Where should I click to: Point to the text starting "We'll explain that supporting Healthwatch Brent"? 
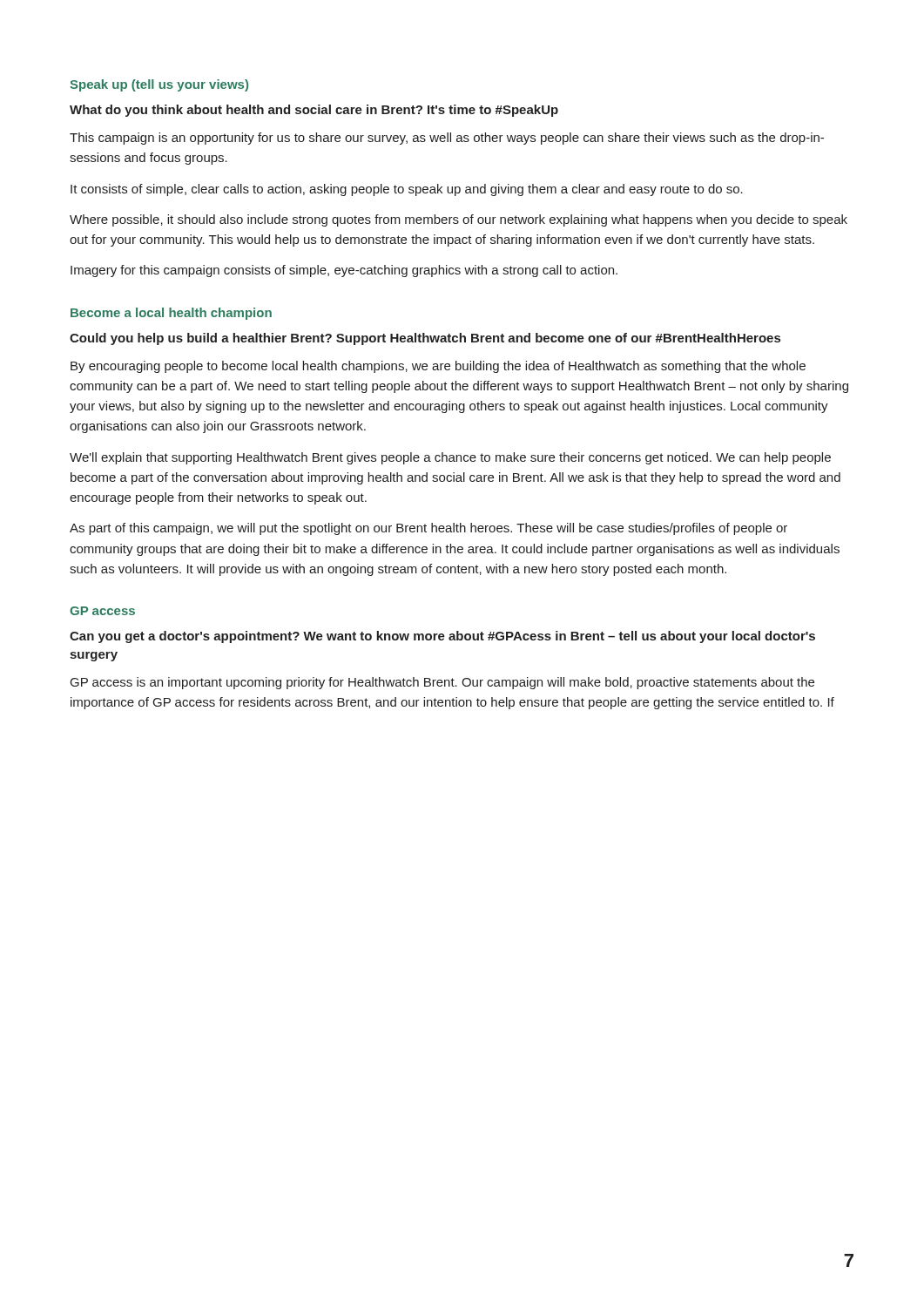[x=455, y=477]
